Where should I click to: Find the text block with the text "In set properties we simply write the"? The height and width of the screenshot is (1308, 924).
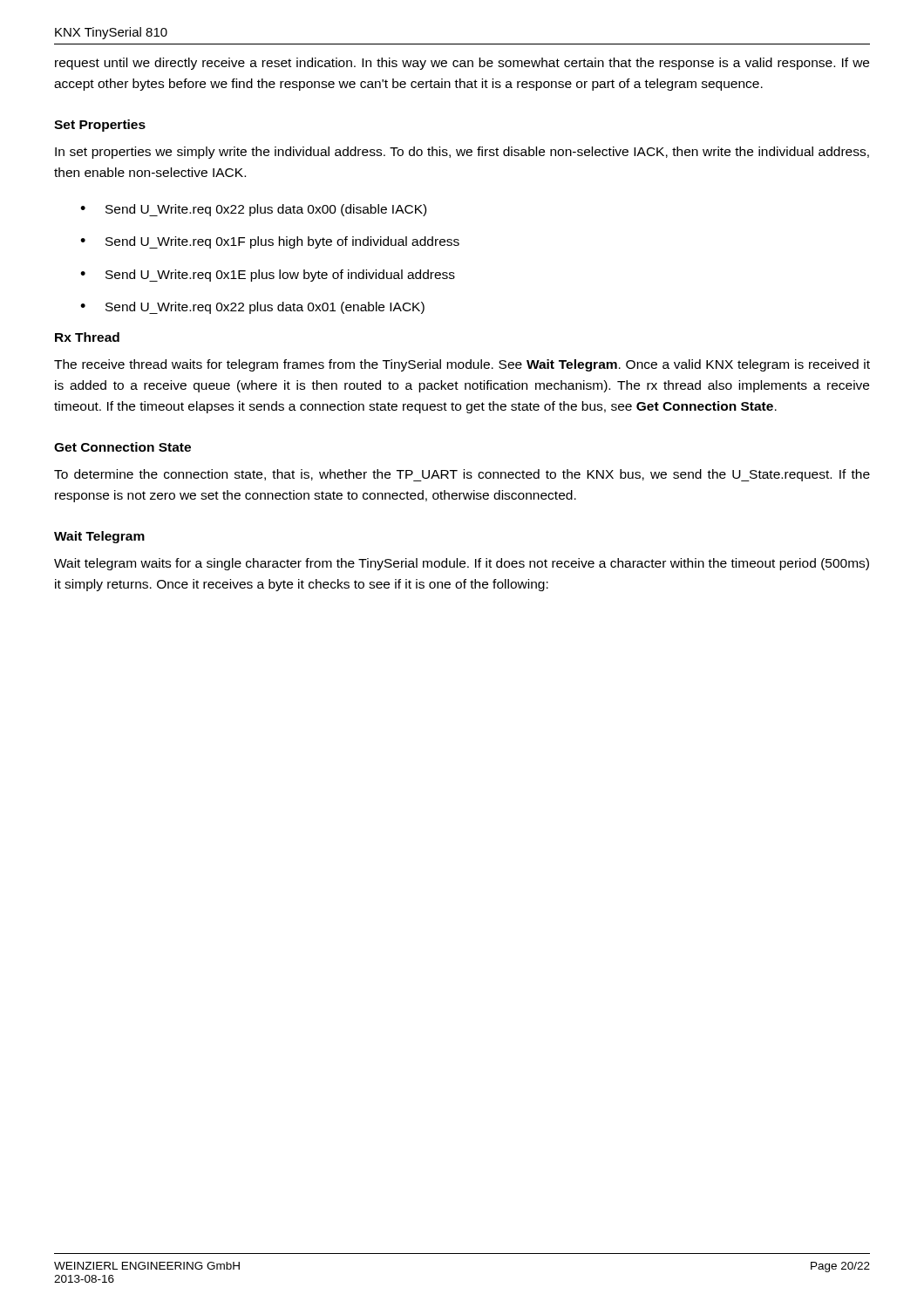tap(462, 162)
